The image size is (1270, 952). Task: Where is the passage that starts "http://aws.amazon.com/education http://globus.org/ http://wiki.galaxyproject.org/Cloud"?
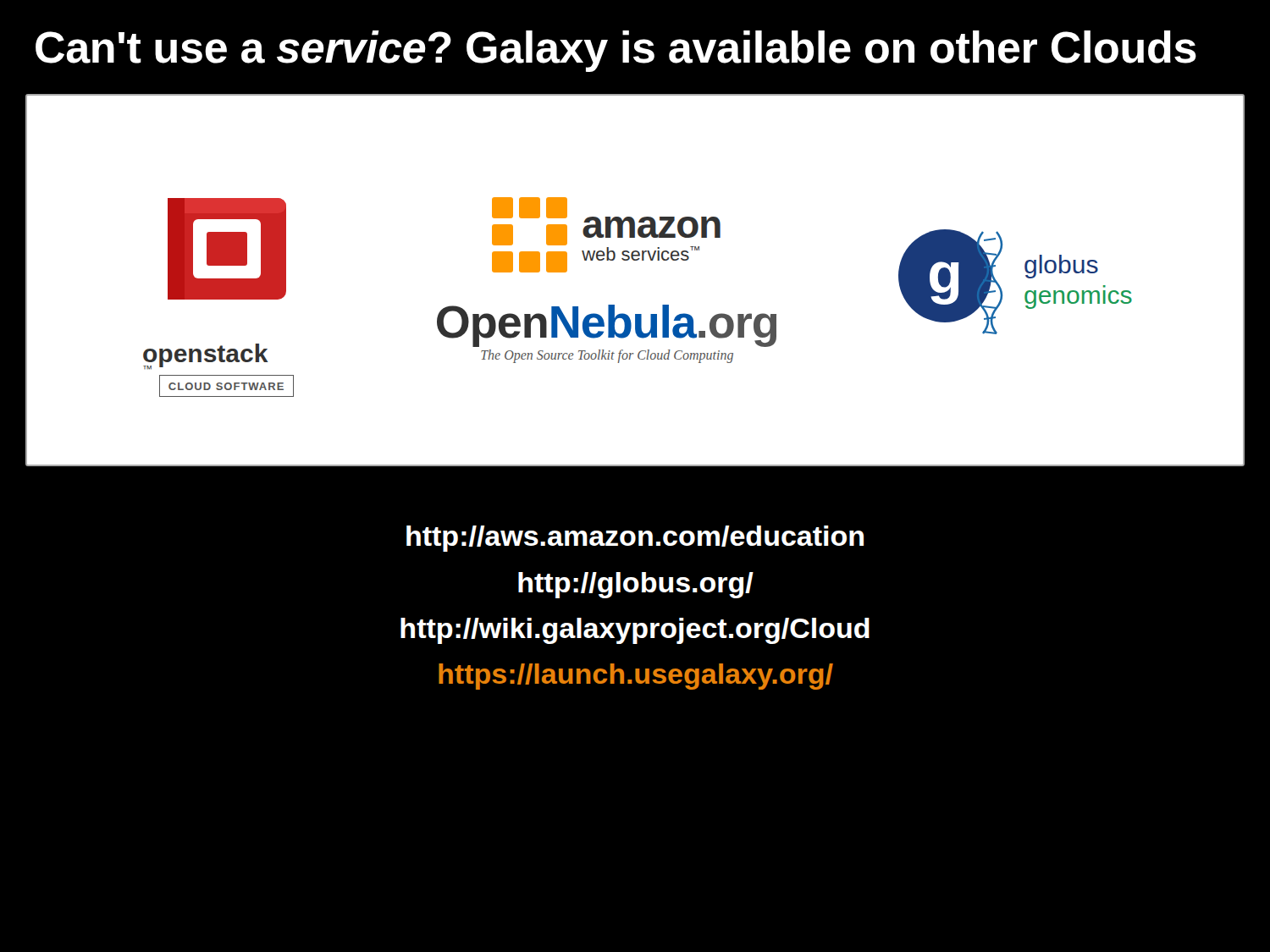pos(635,605)
